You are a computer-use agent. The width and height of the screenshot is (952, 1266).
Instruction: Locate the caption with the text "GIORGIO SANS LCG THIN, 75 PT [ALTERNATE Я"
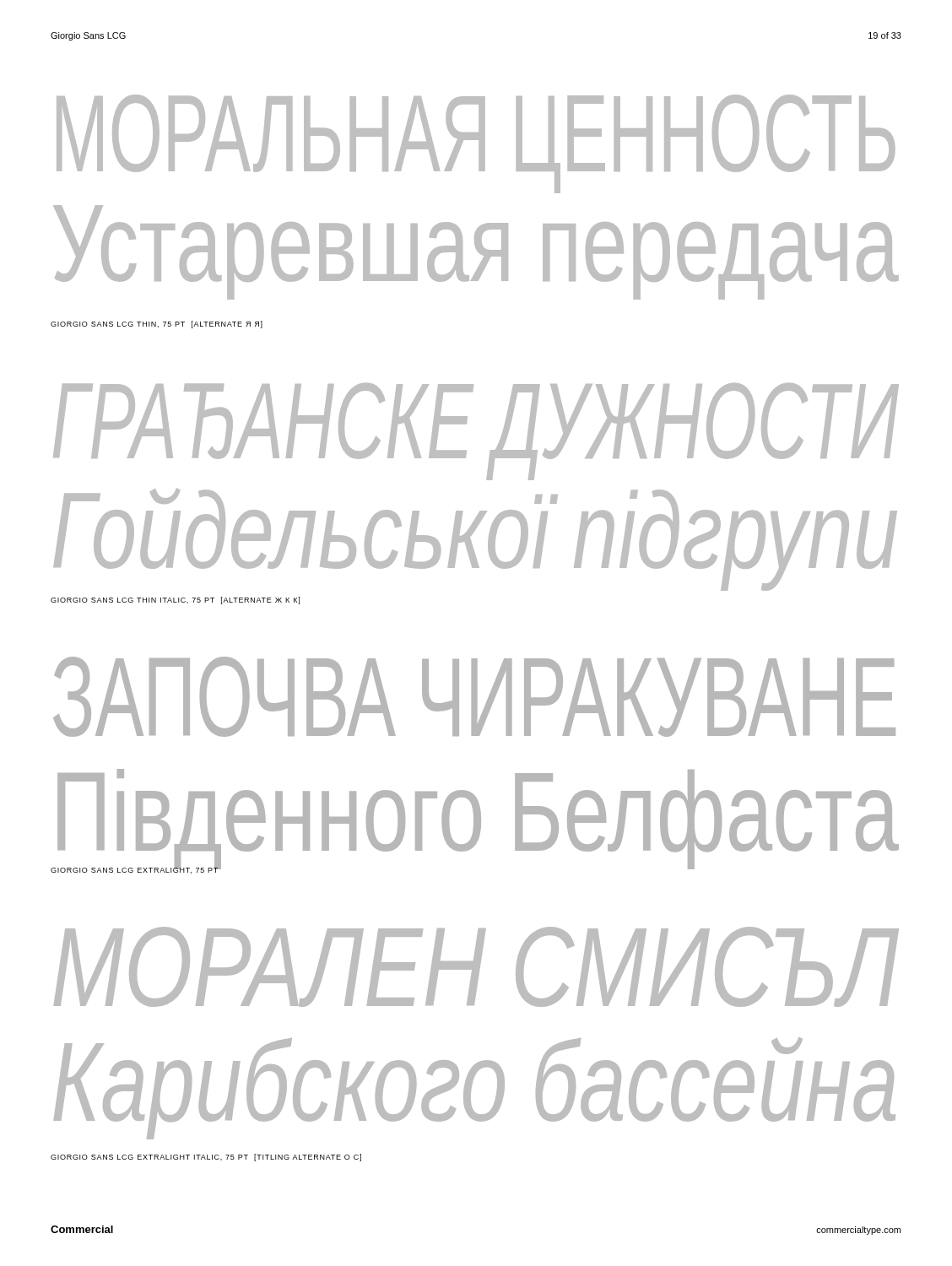pyautogui.click(x=157, y=324)
